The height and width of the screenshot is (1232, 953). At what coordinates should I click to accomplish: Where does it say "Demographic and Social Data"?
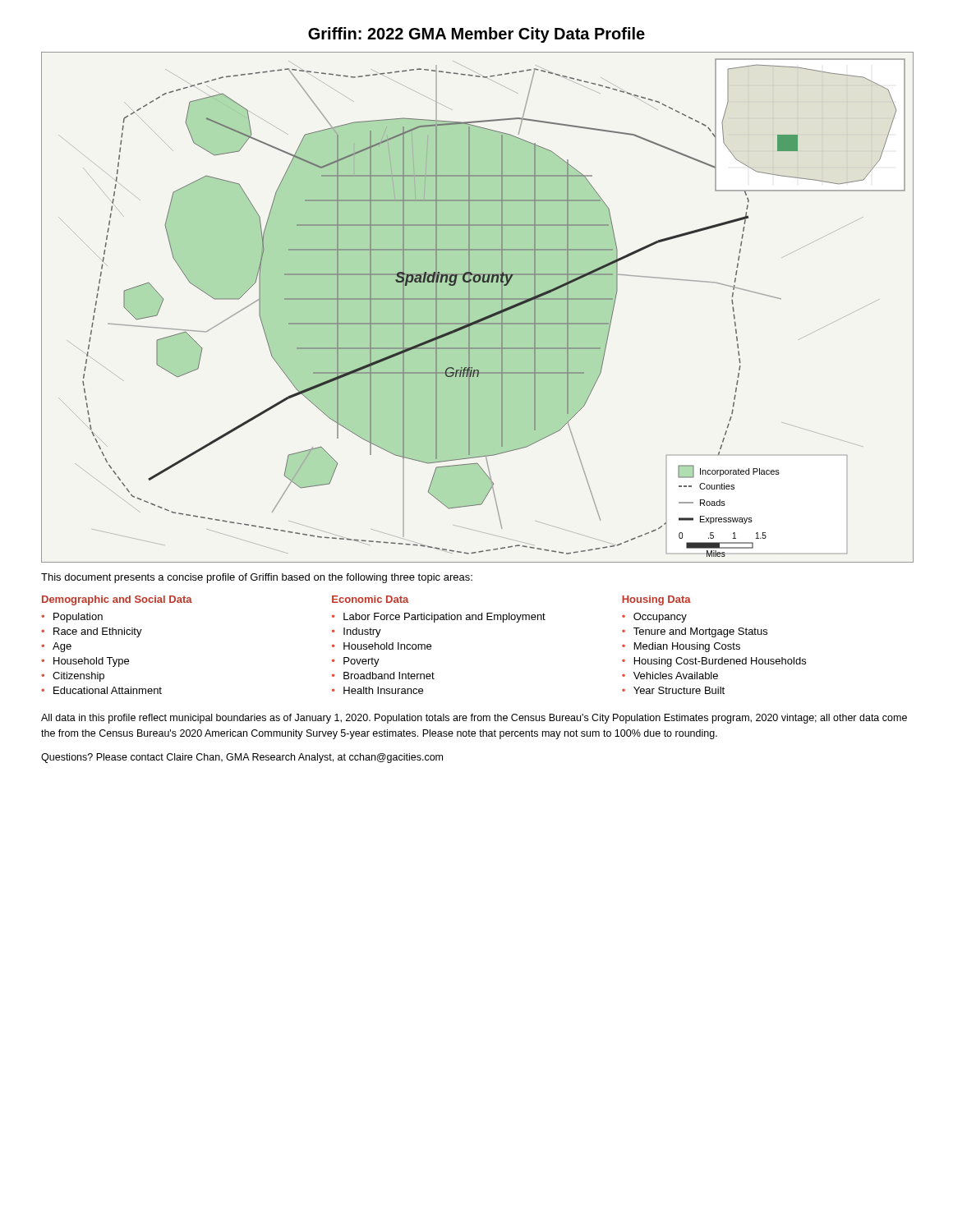pos(116,599)
